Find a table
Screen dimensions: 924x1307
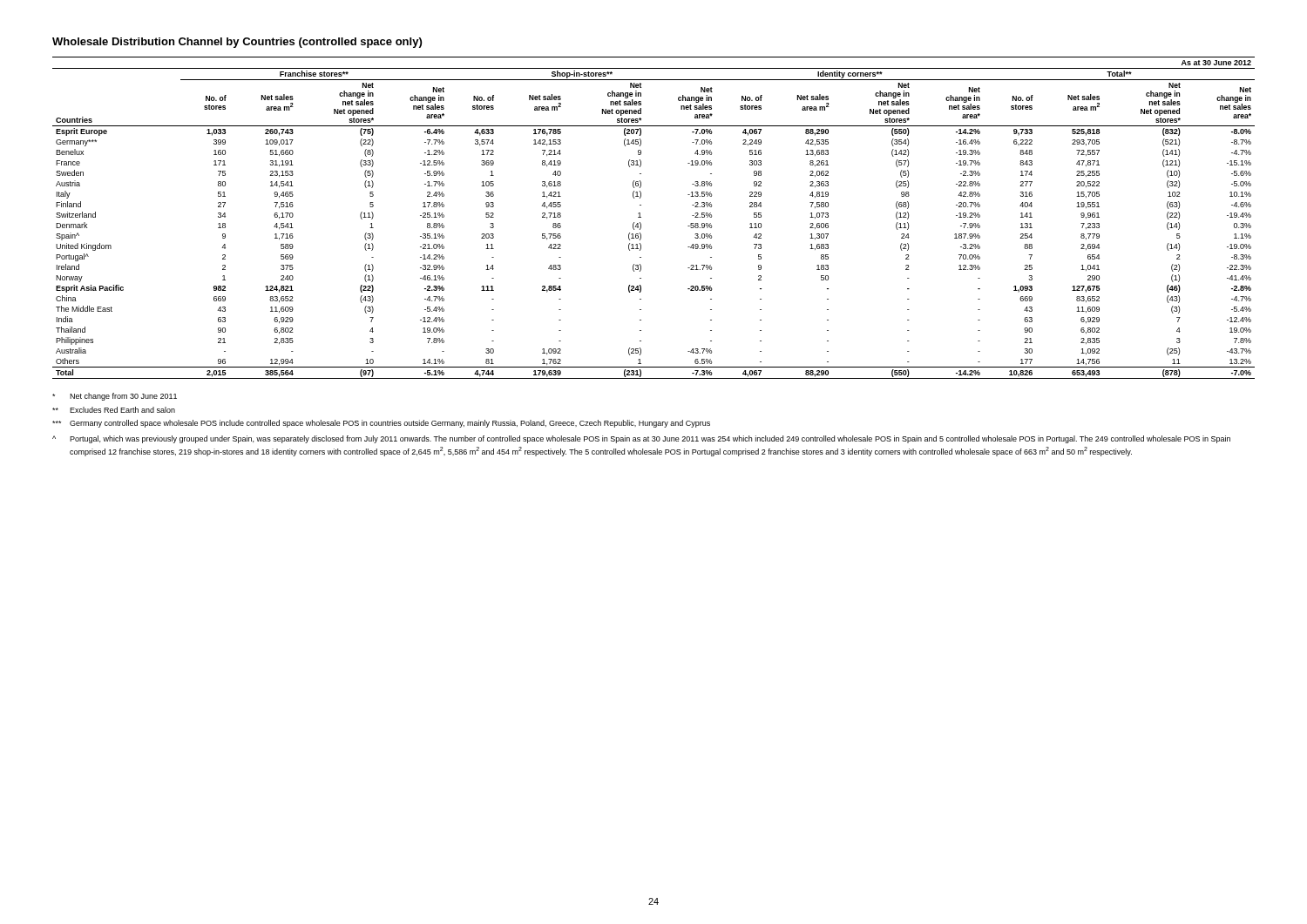pos(654,218)
